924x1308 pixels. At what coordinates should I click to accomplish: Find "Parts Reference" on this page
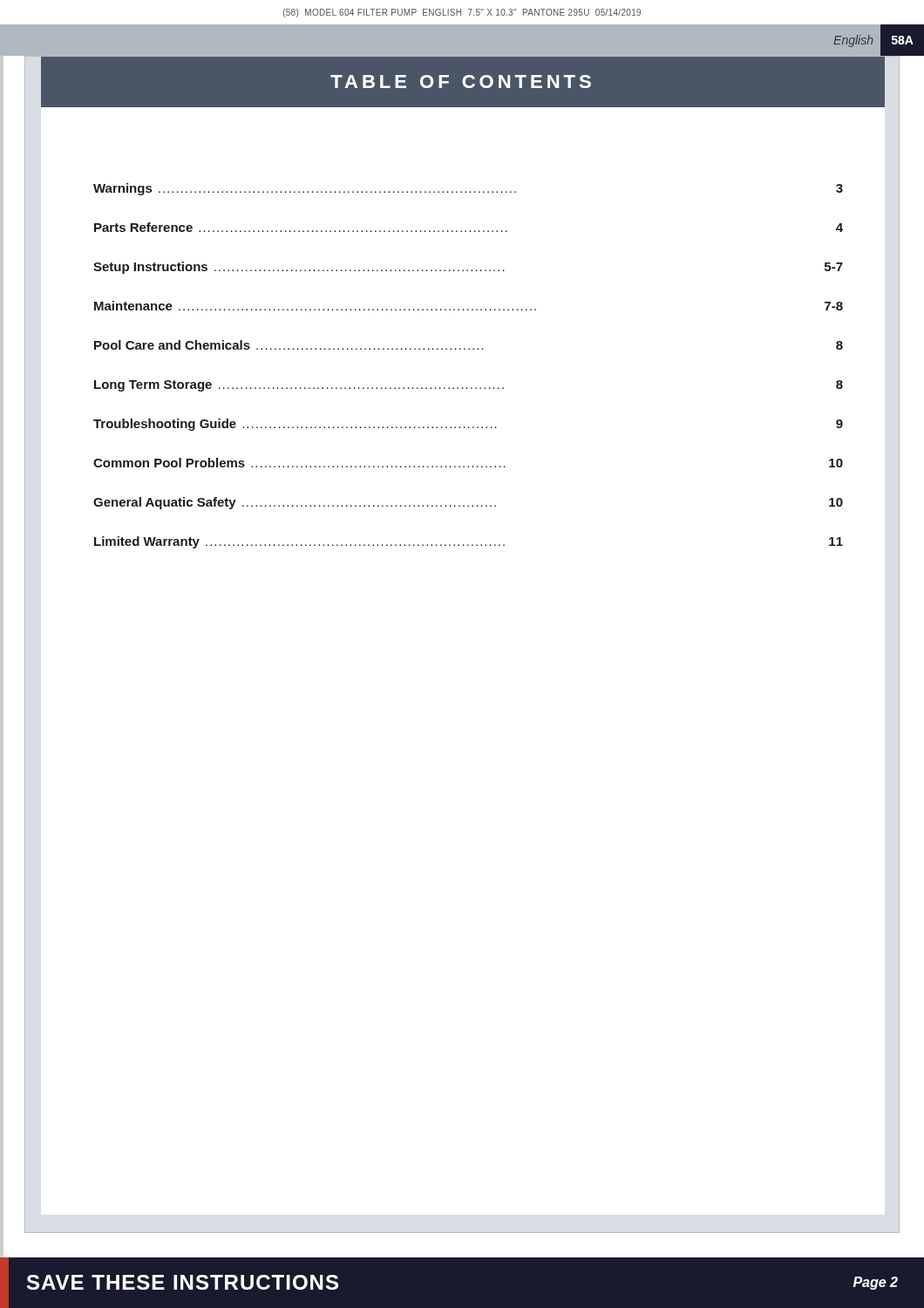pyautogui.click(x=468, y=227)
